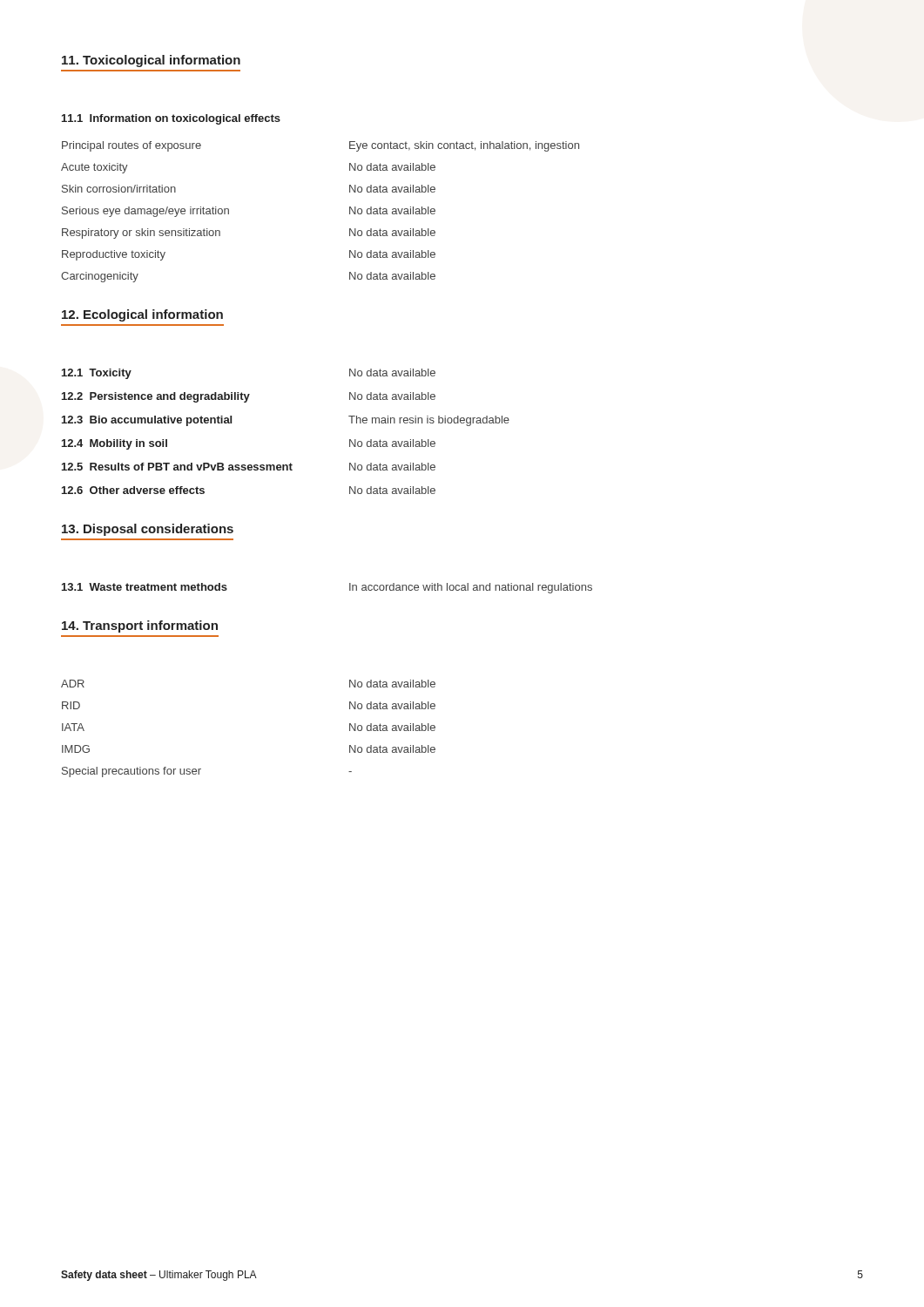Click where it says "Acute toxicity No data available"

[94, 168]
